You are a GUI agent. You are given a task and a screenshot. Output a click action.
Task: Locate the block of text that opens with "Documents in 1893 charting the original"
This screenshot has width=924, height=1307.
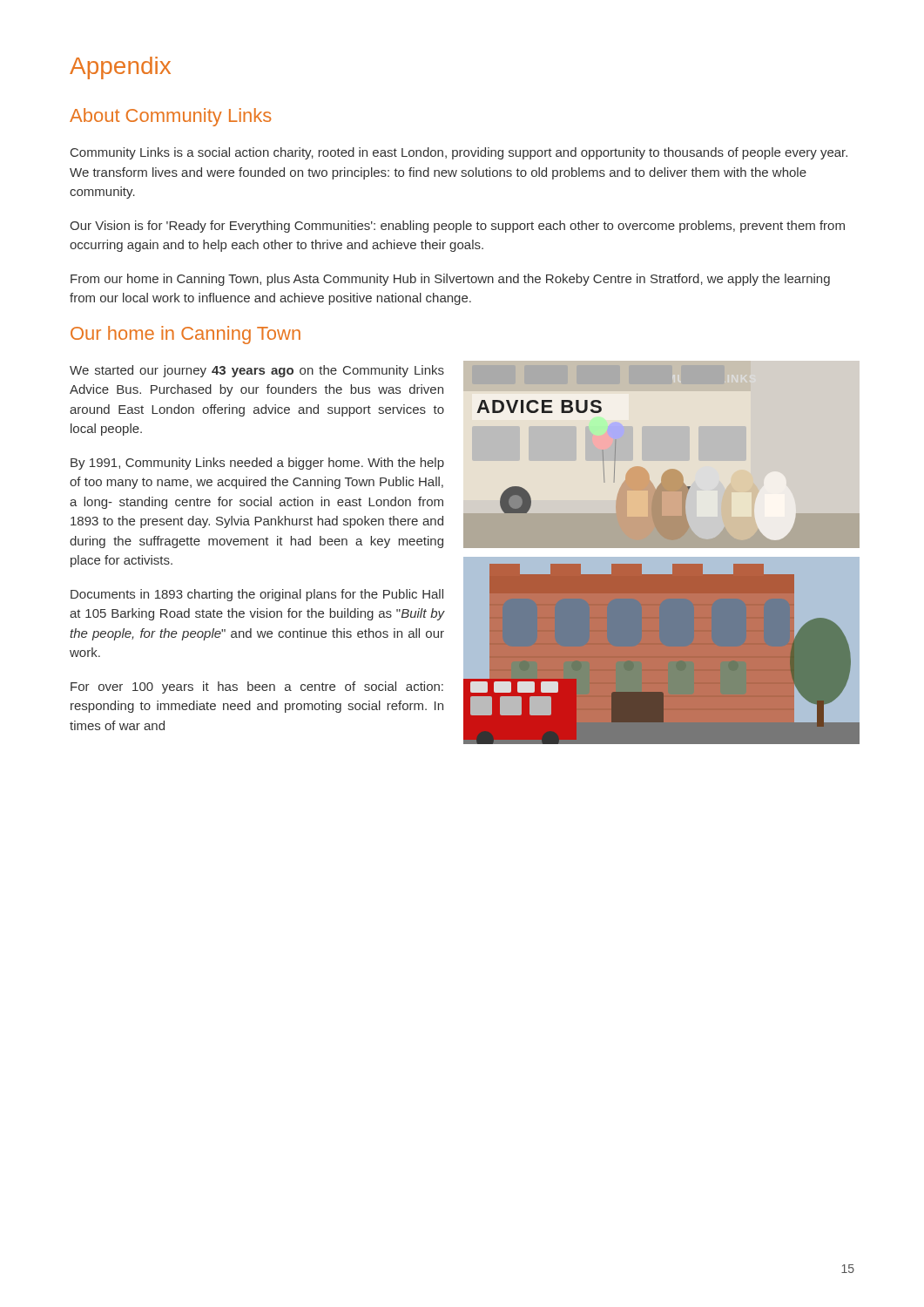tap(257, 623)
